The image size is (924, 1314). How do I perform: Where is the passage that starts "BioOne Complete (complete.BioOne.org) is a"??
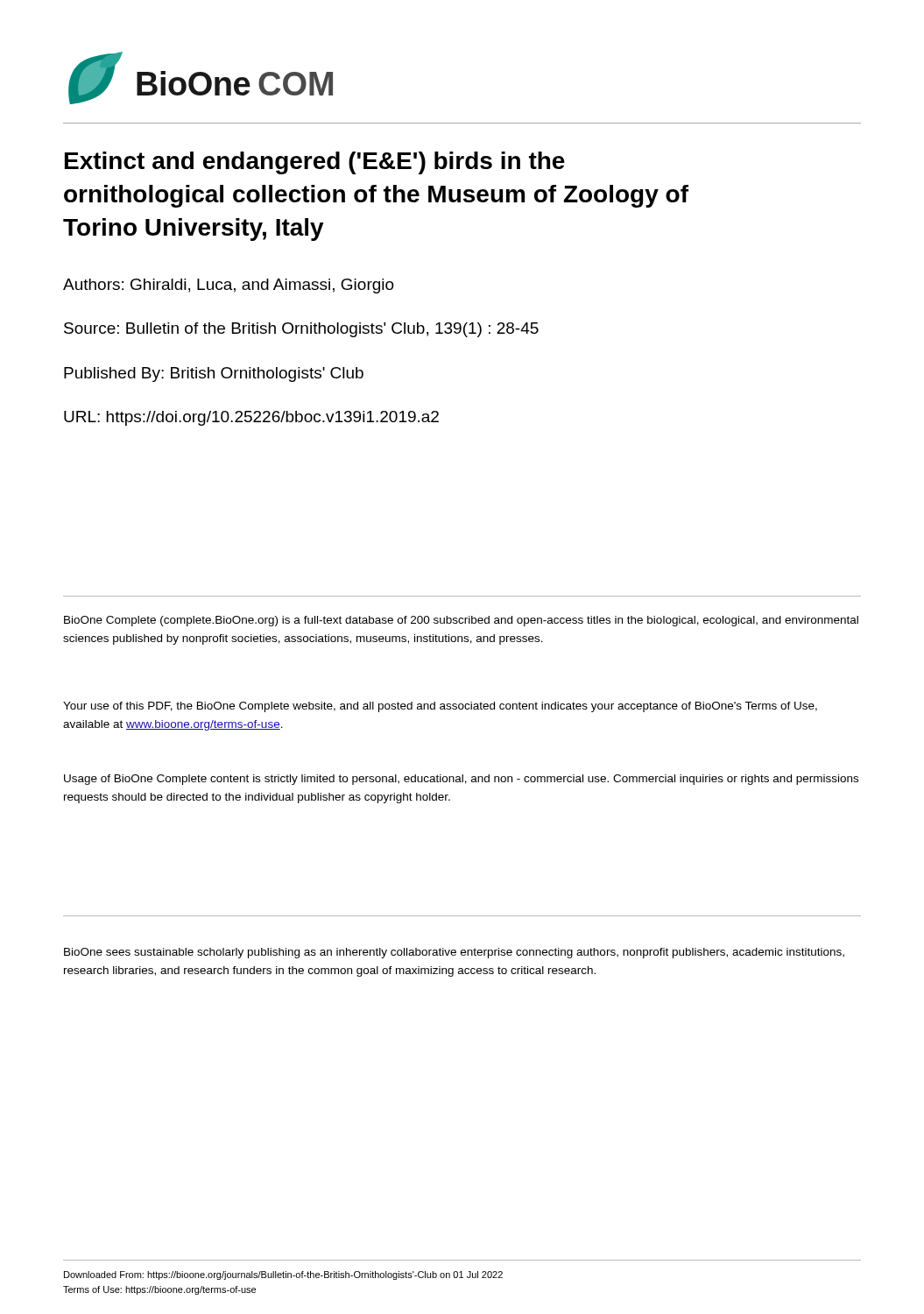[462, 629]
